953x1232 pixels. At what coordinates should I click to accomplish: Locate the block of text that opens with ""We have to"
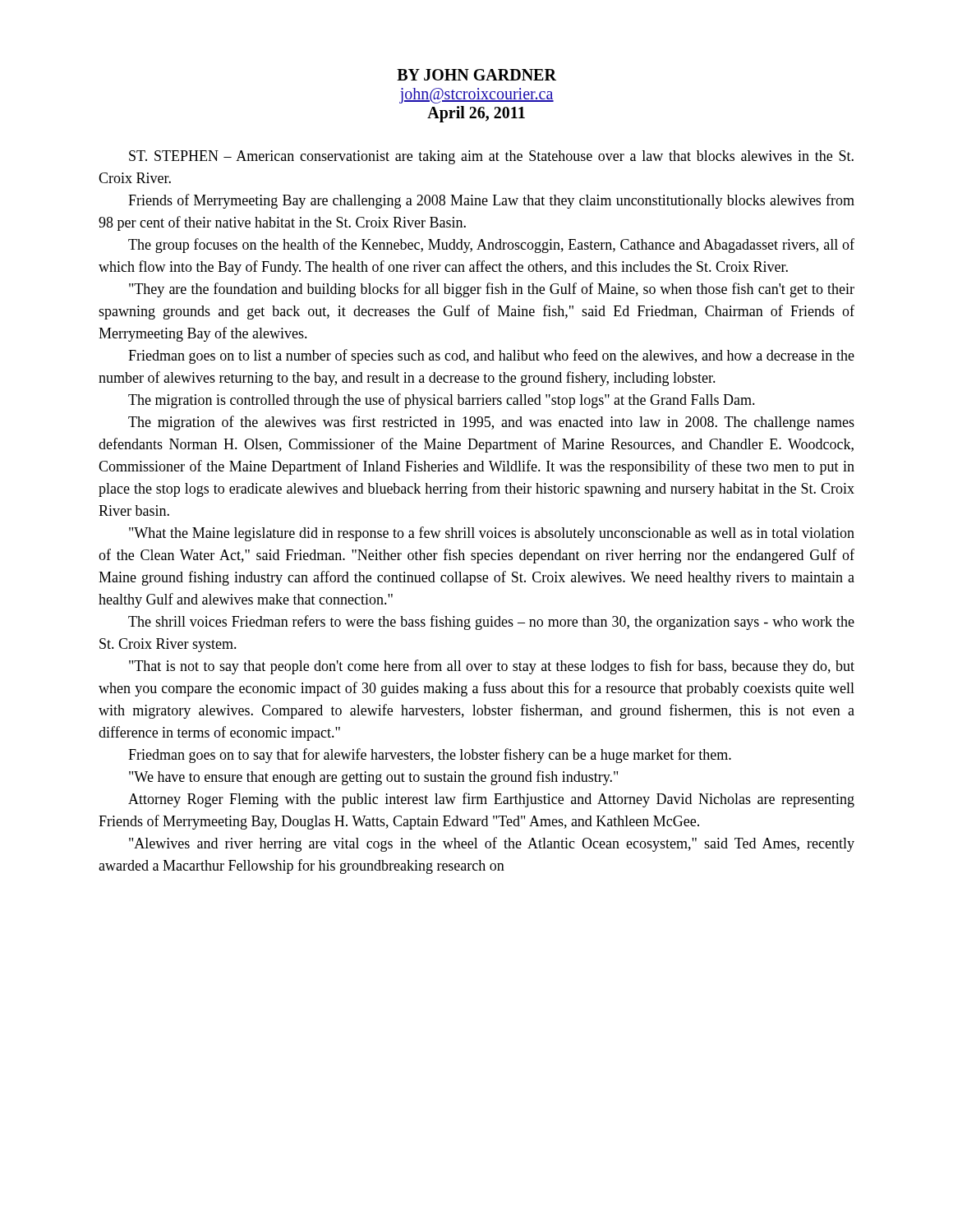tap(476, 777)
